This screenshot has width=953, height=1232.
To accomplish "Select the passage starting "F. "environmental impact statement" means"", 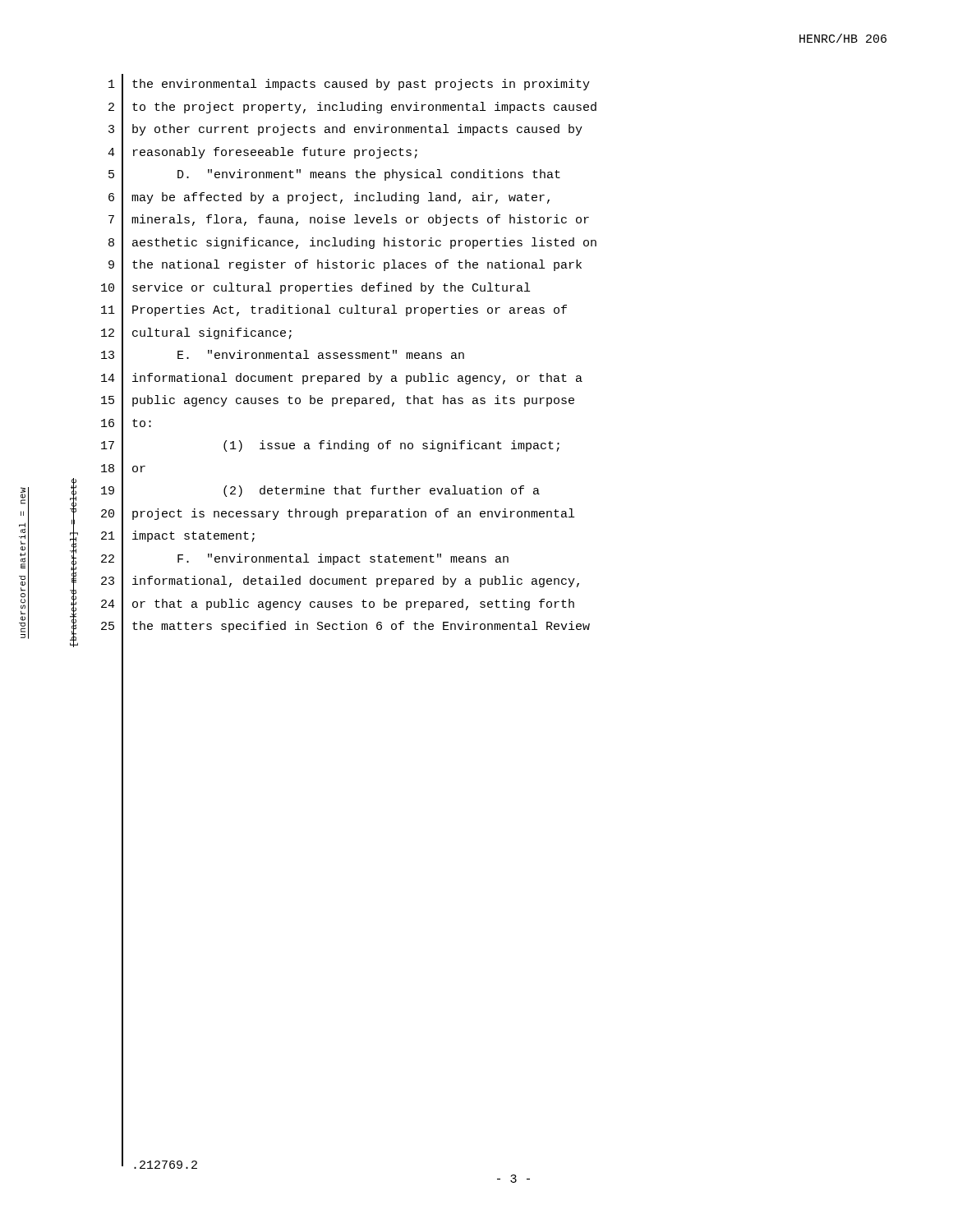I will tap(513, 593).
